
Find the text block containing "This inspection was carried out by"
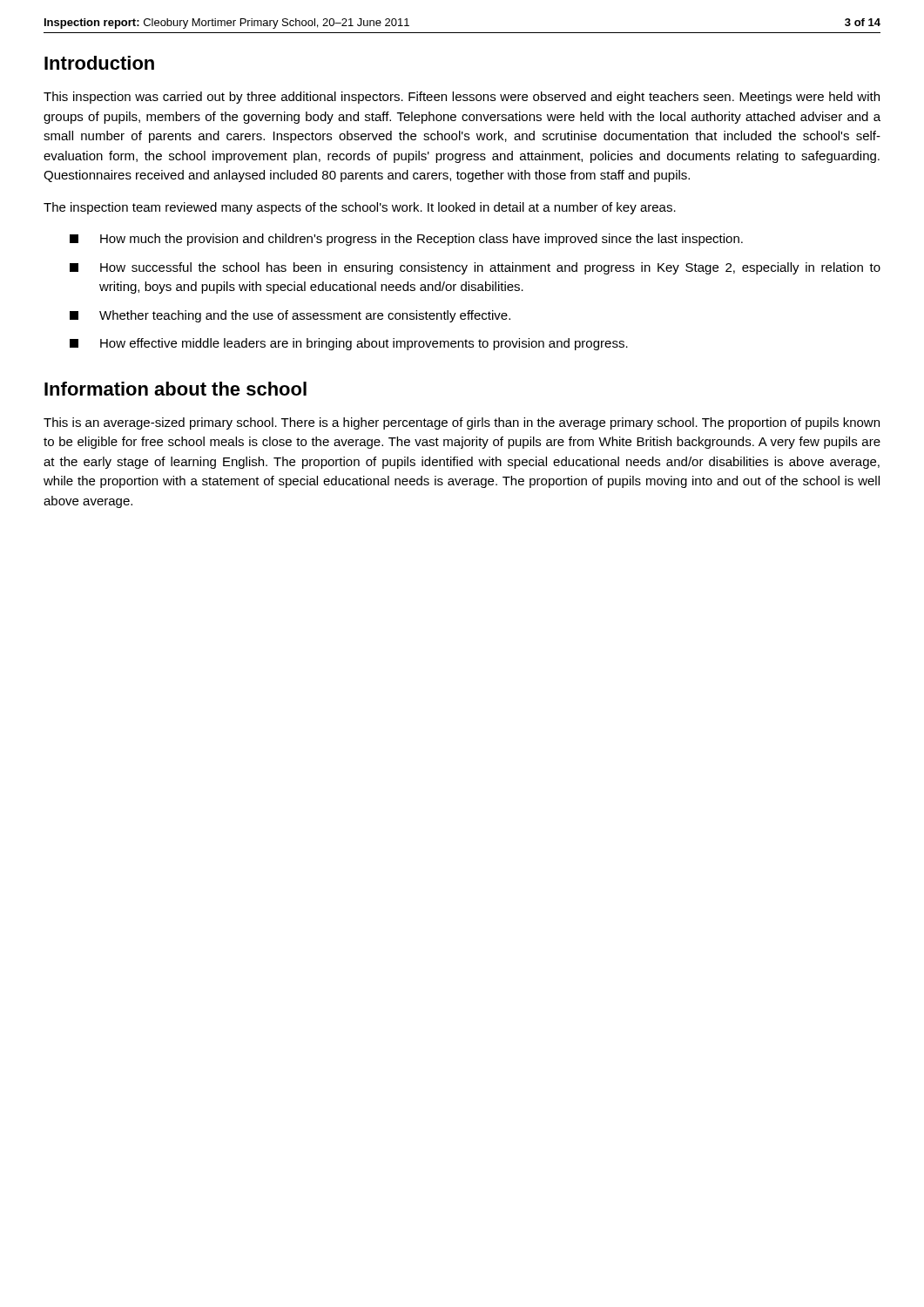pyautogui.click(x=462, y=135)
